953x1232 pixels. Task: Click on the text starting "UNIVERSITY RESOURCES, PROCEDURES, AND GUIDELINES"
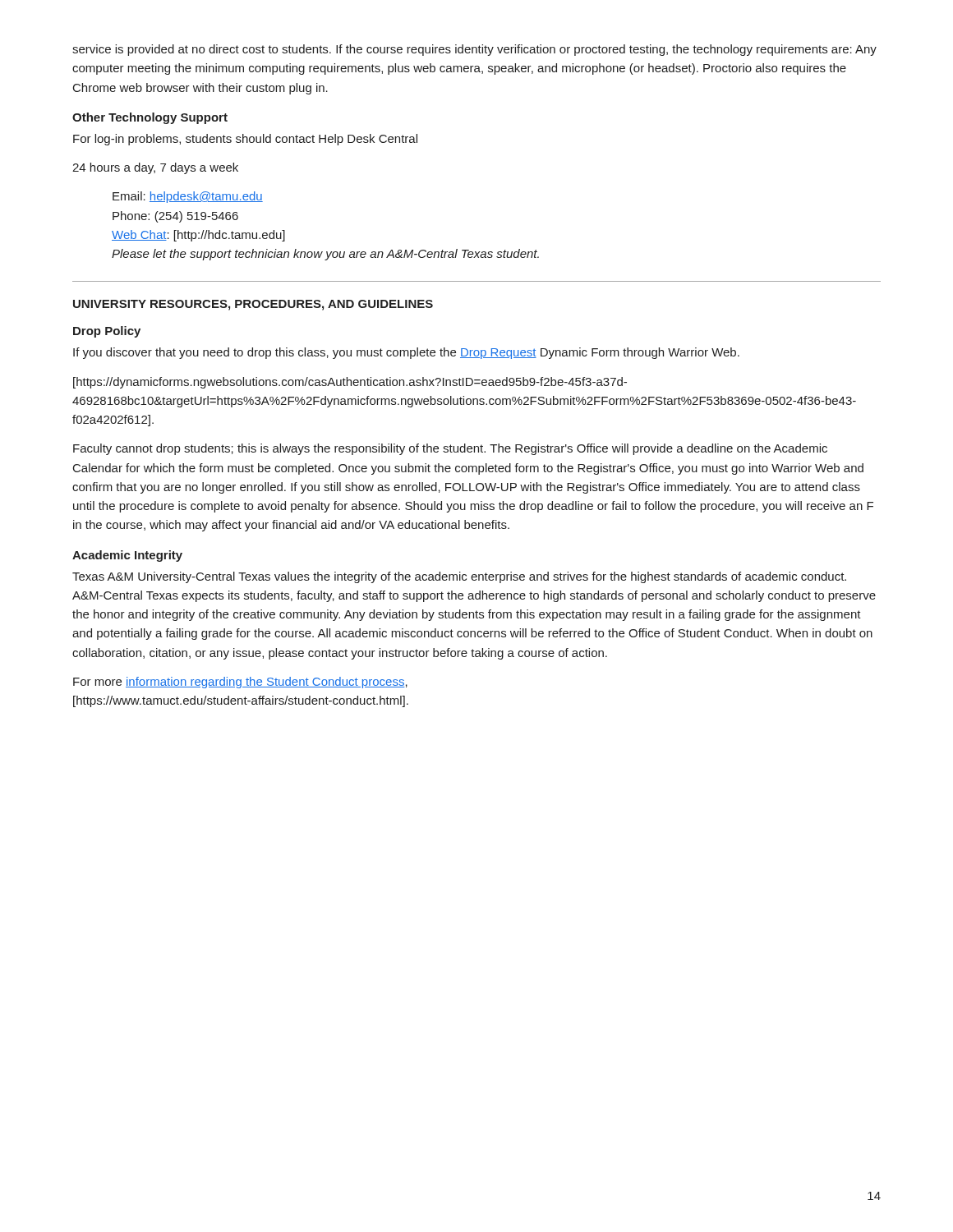pyautogui.click(x=253, y=304)
